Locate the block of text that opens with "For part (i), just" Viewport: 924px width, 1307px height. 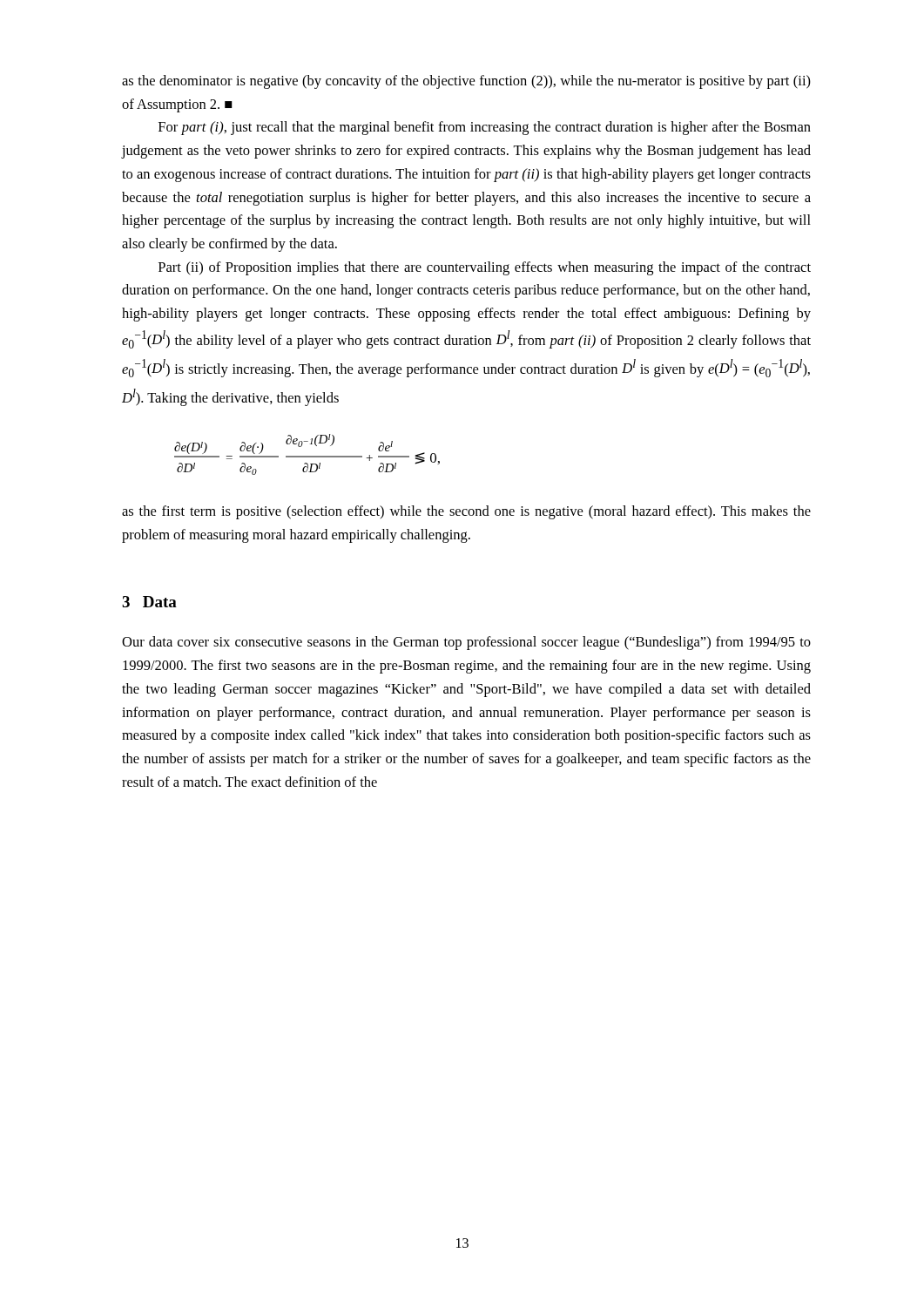466,186
